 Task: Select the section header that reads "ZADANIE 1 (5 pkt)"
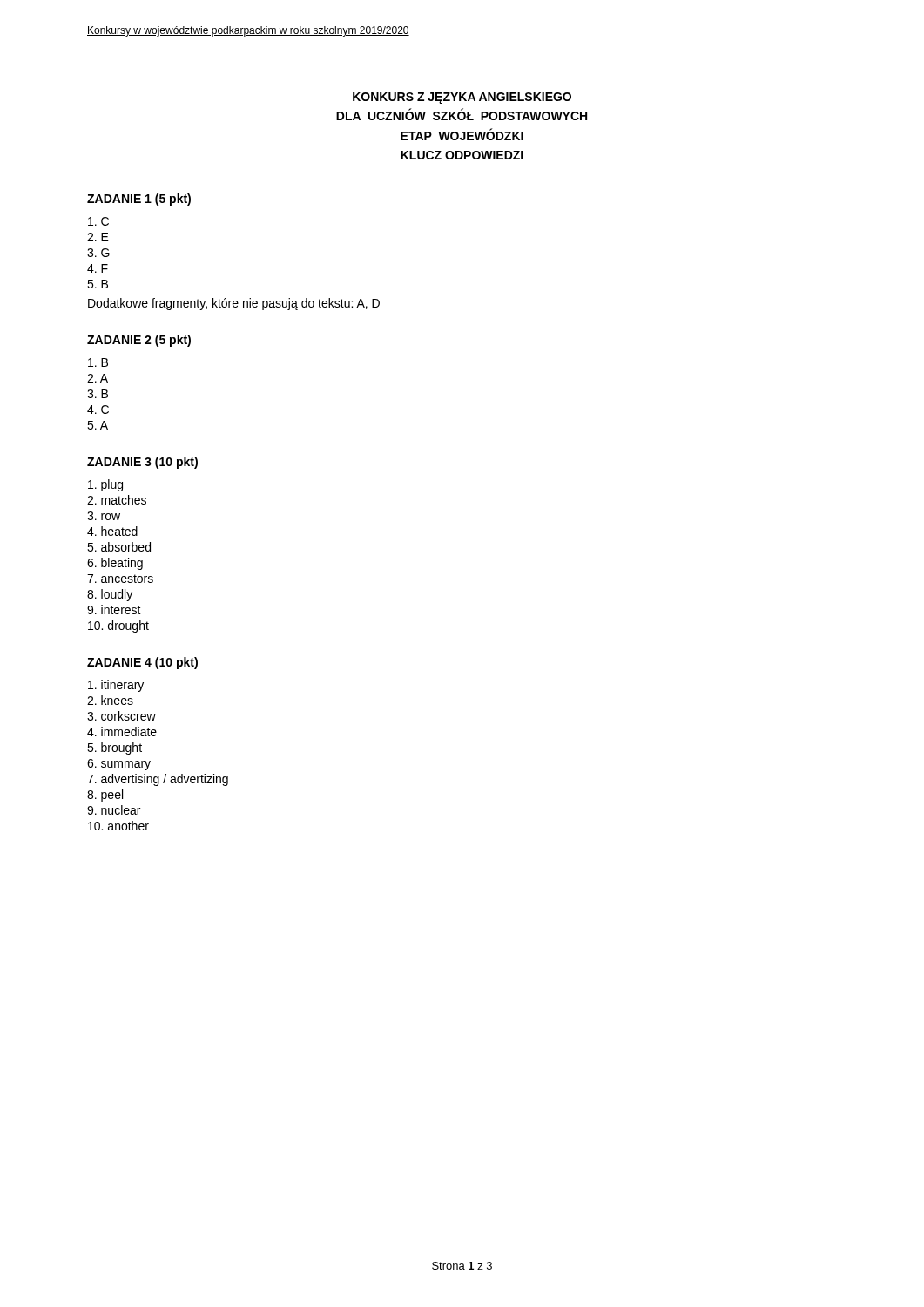(139, 198)
